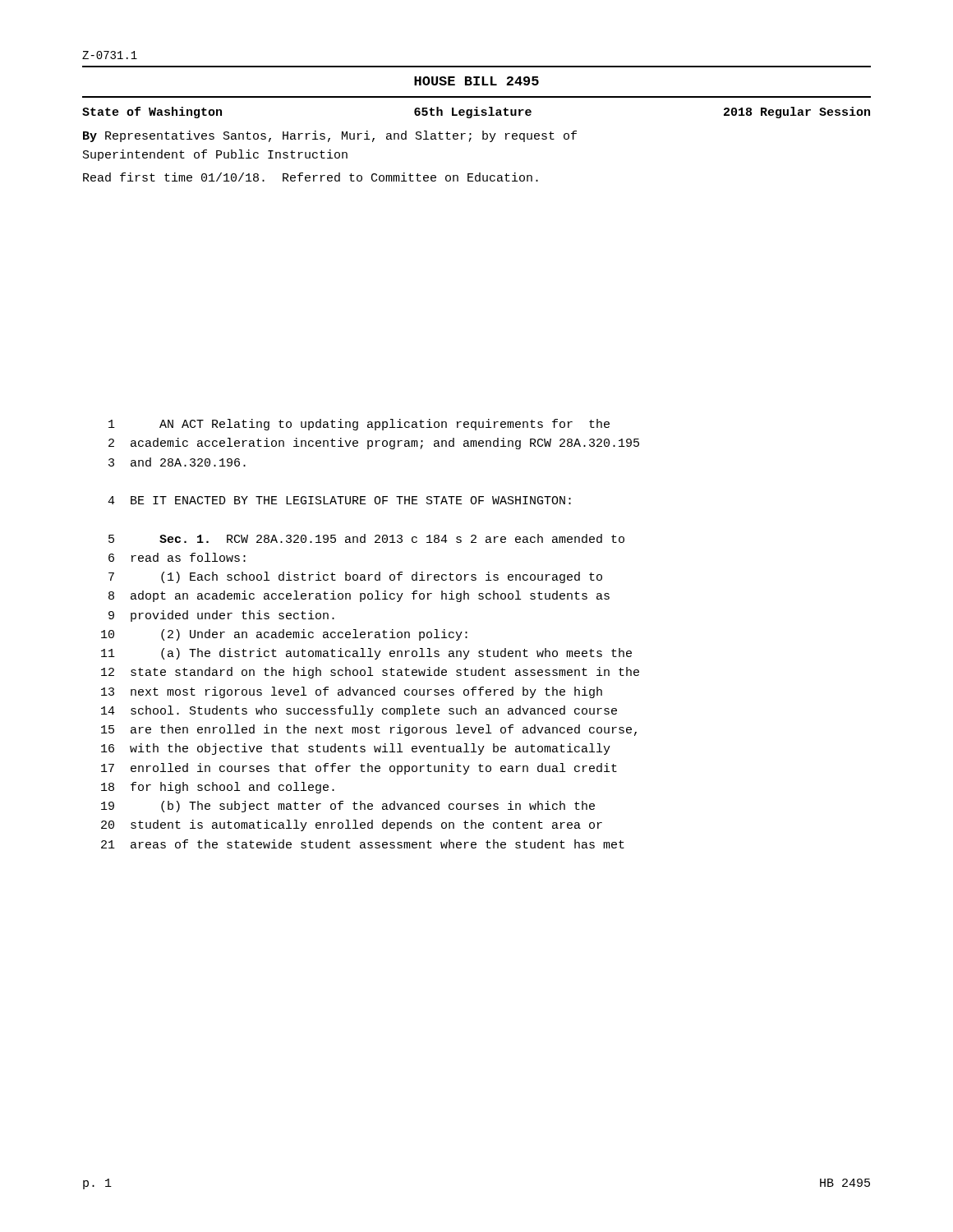The width and height of the screenshot is (953, 1232).
Task: Locate the text starting "8 adopt an academic"
Action: click(476, 597)
